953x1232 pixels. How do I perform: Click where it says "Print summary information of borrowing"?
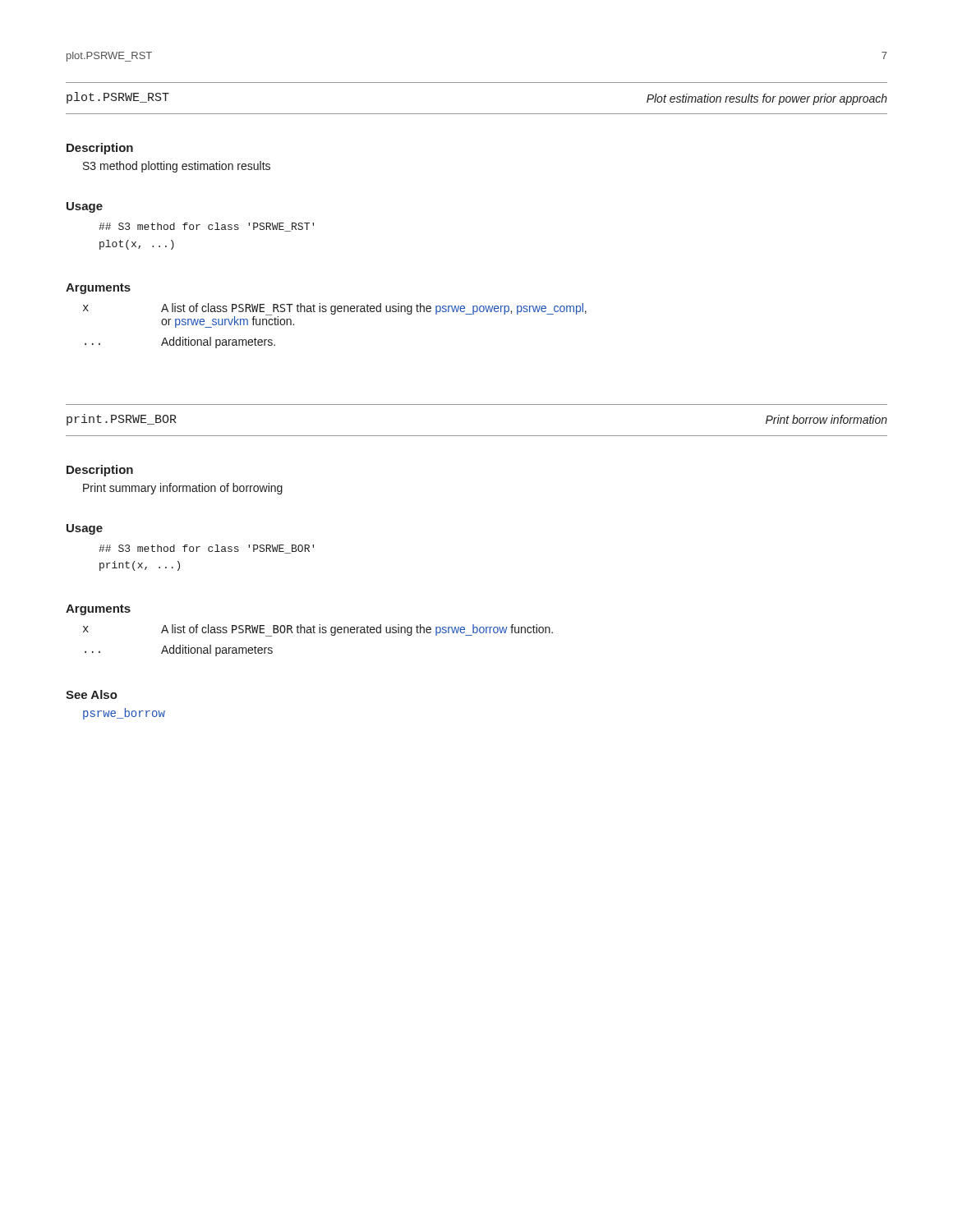[x=182, y=488]
